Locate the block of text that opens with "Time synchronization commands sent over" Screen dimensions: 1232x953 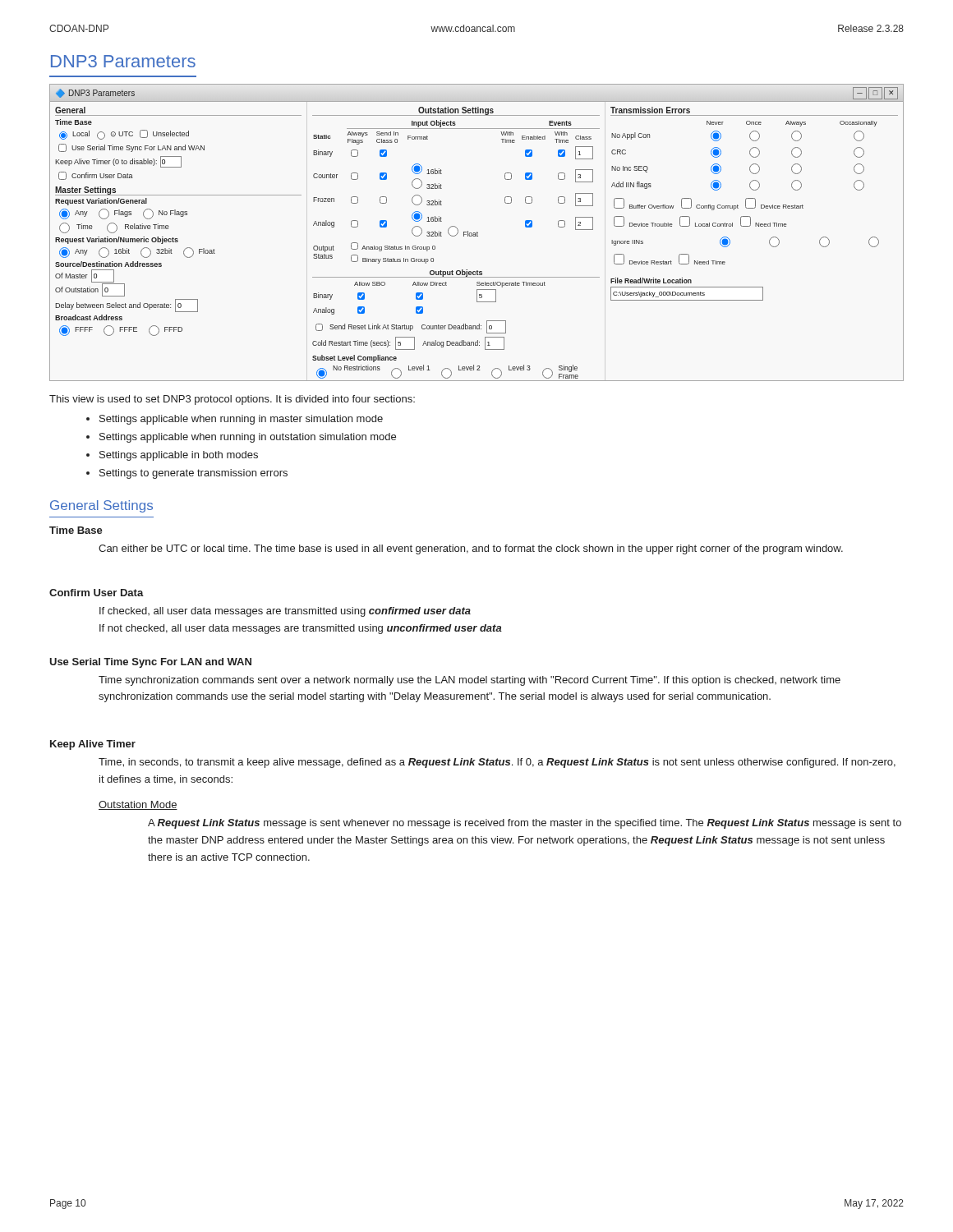470,688
